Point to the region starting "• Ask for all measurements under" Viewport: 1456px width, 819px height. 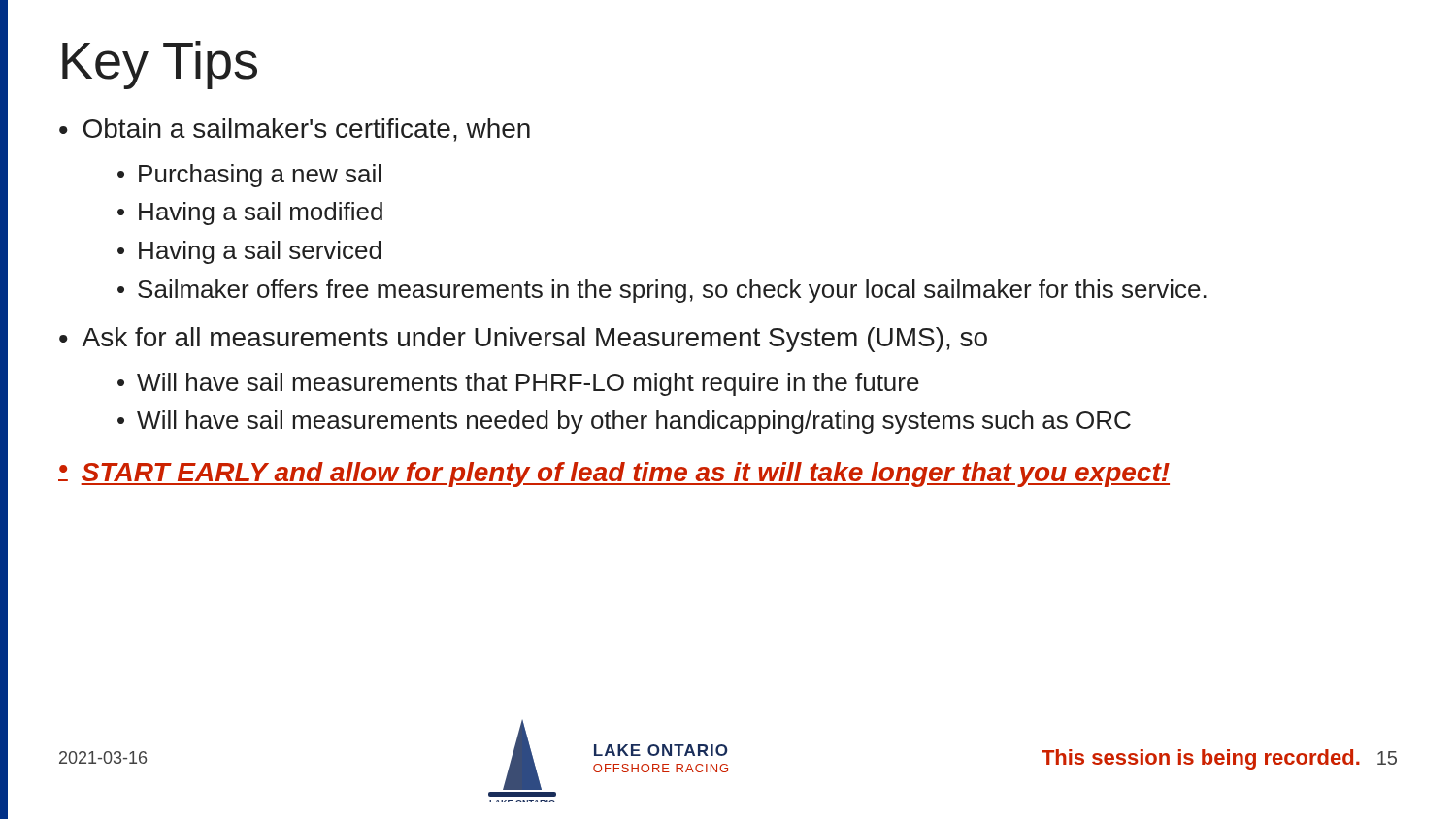[x=523, y=338]
